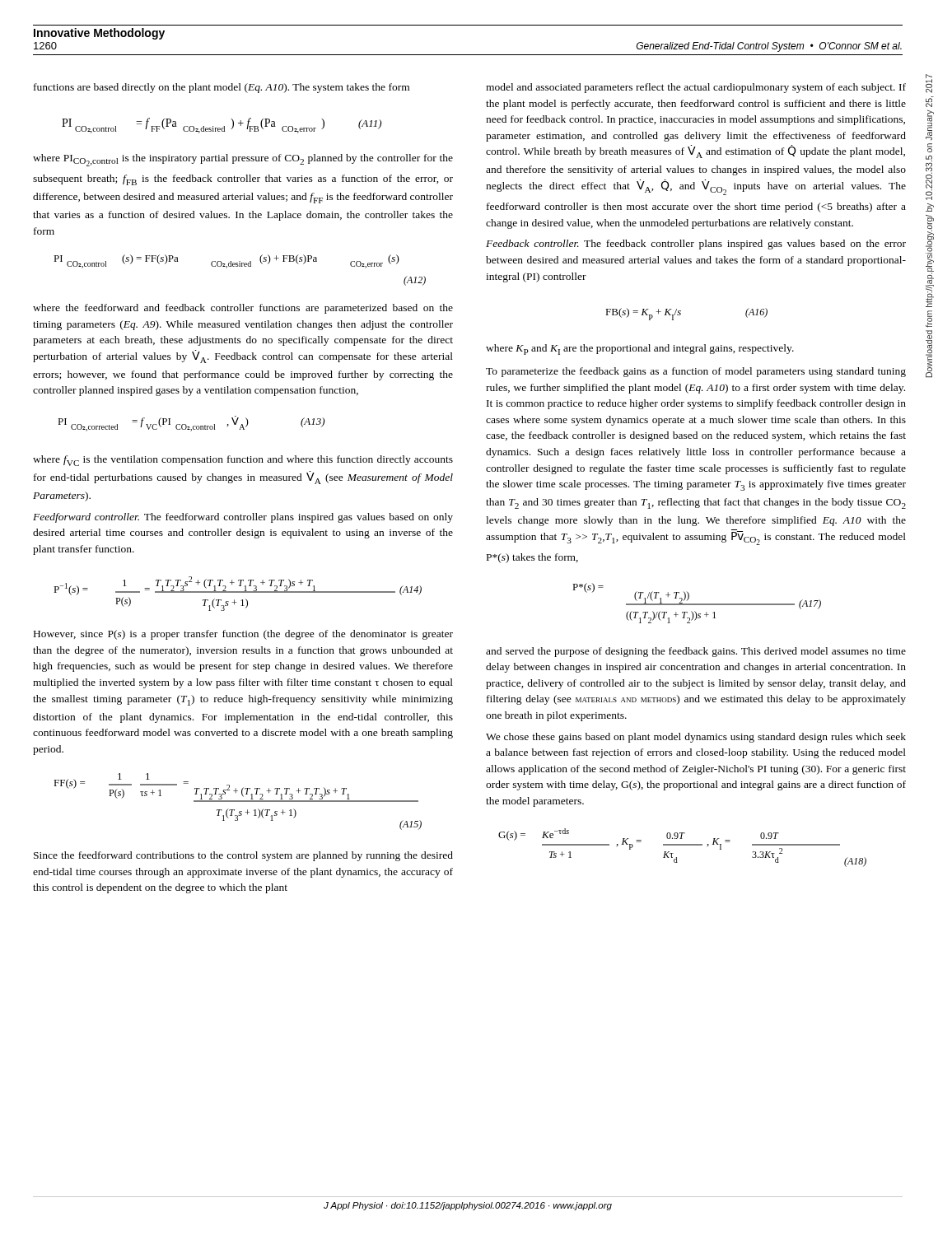Locate the text block with the text "where fVC is the ventilation compensation"
The image size is (952, 1235).
pyautogui.click(x=243, y=477)
